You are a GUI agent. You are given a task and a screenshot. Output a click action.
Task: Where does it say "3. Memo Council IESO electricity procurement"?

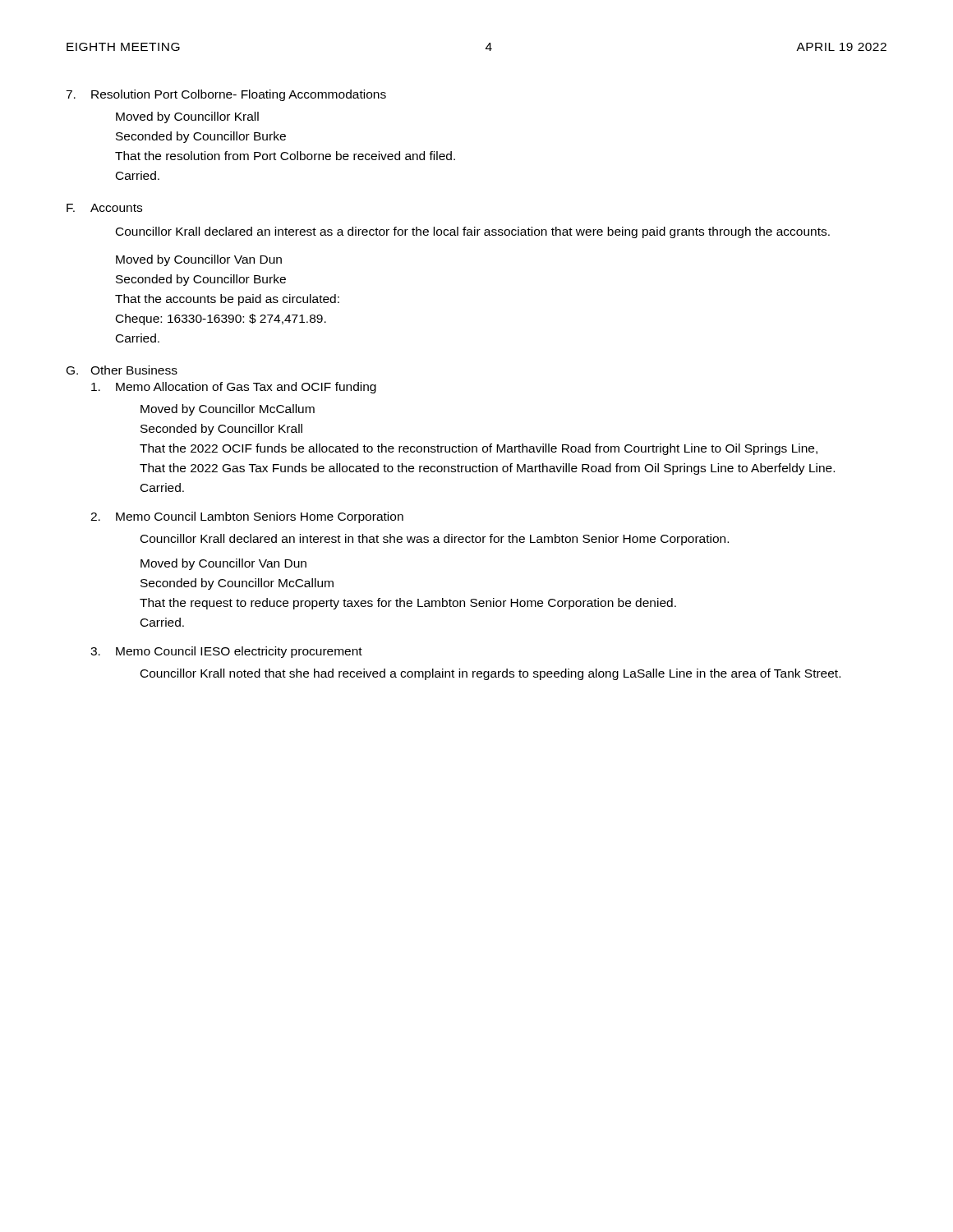click(x=226, y=652)
